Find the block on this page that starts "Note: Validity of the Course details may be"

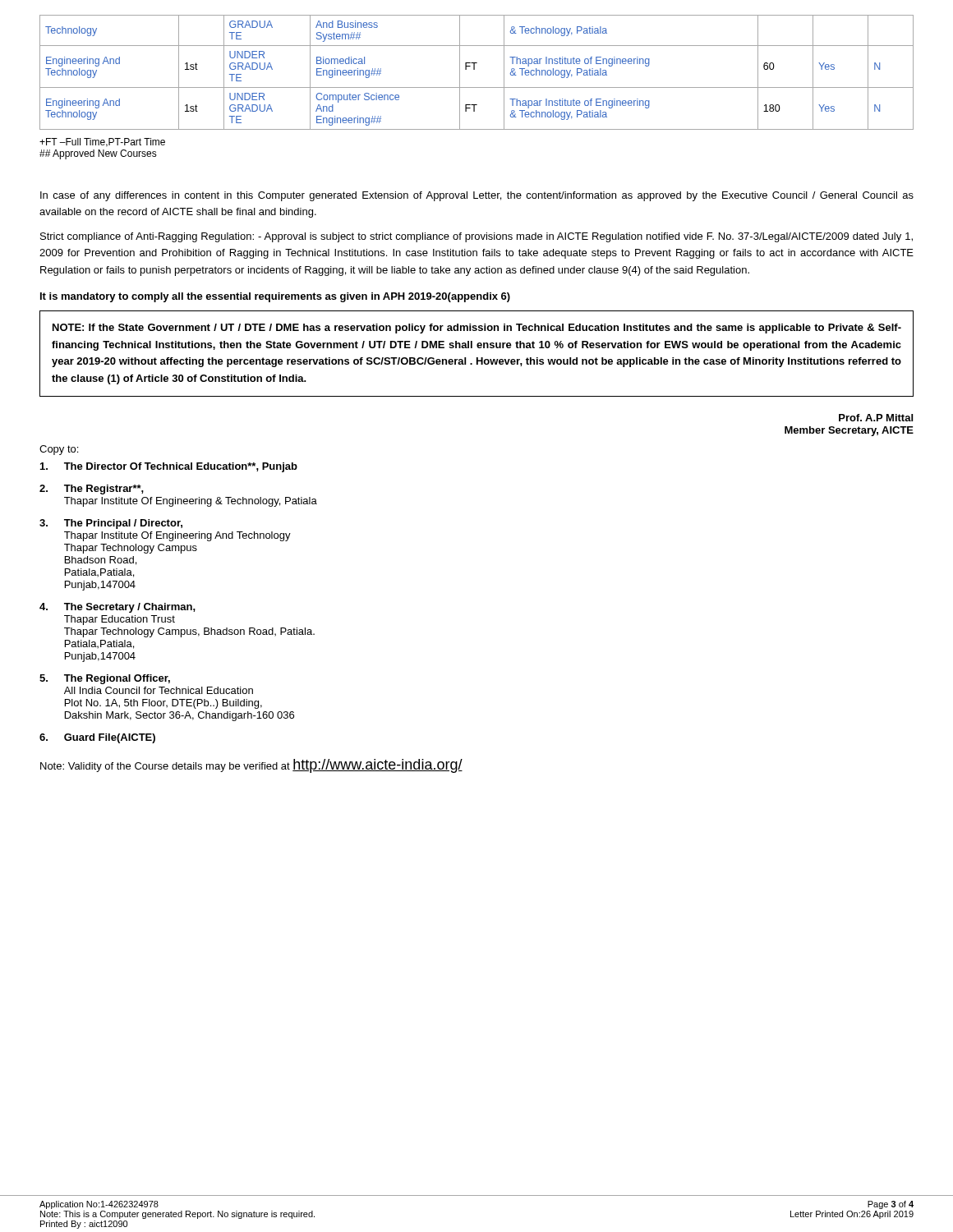point(251,765)
